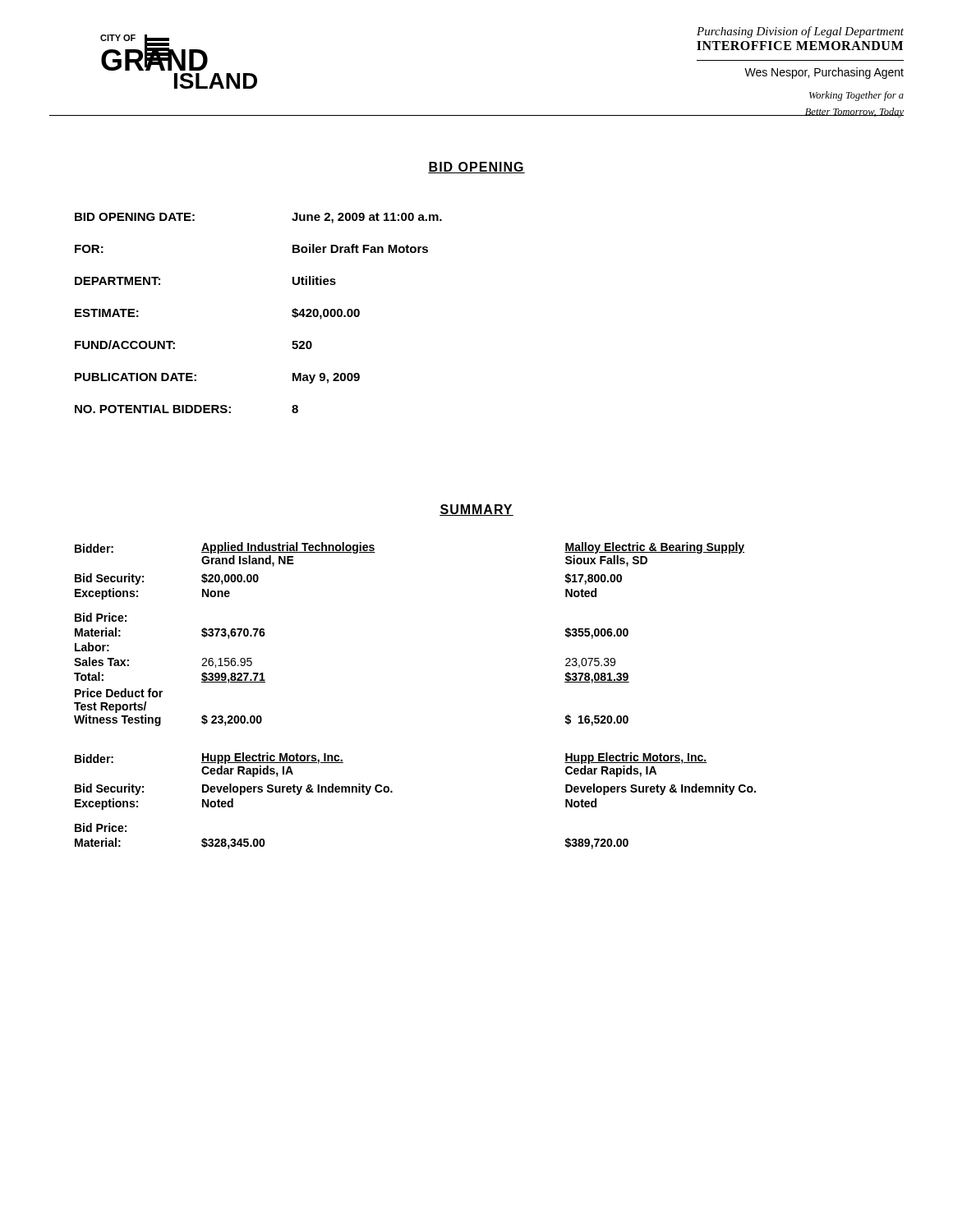
Task: Locate the text "BID OPENING"
Action: 476,167
